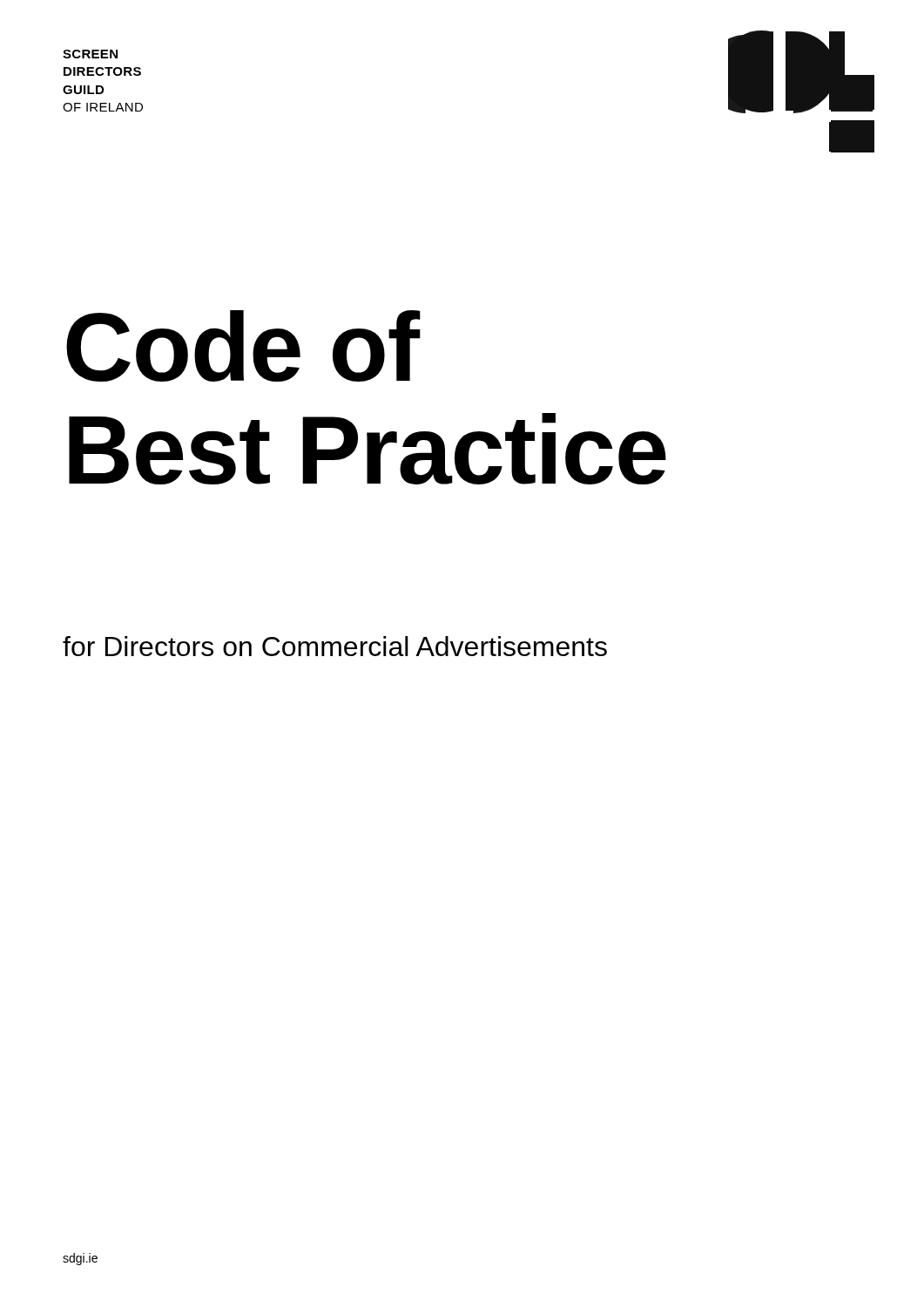
Task: Navigate to the element starting "Code ofBest Practice"
Action: tap(365, 399)
